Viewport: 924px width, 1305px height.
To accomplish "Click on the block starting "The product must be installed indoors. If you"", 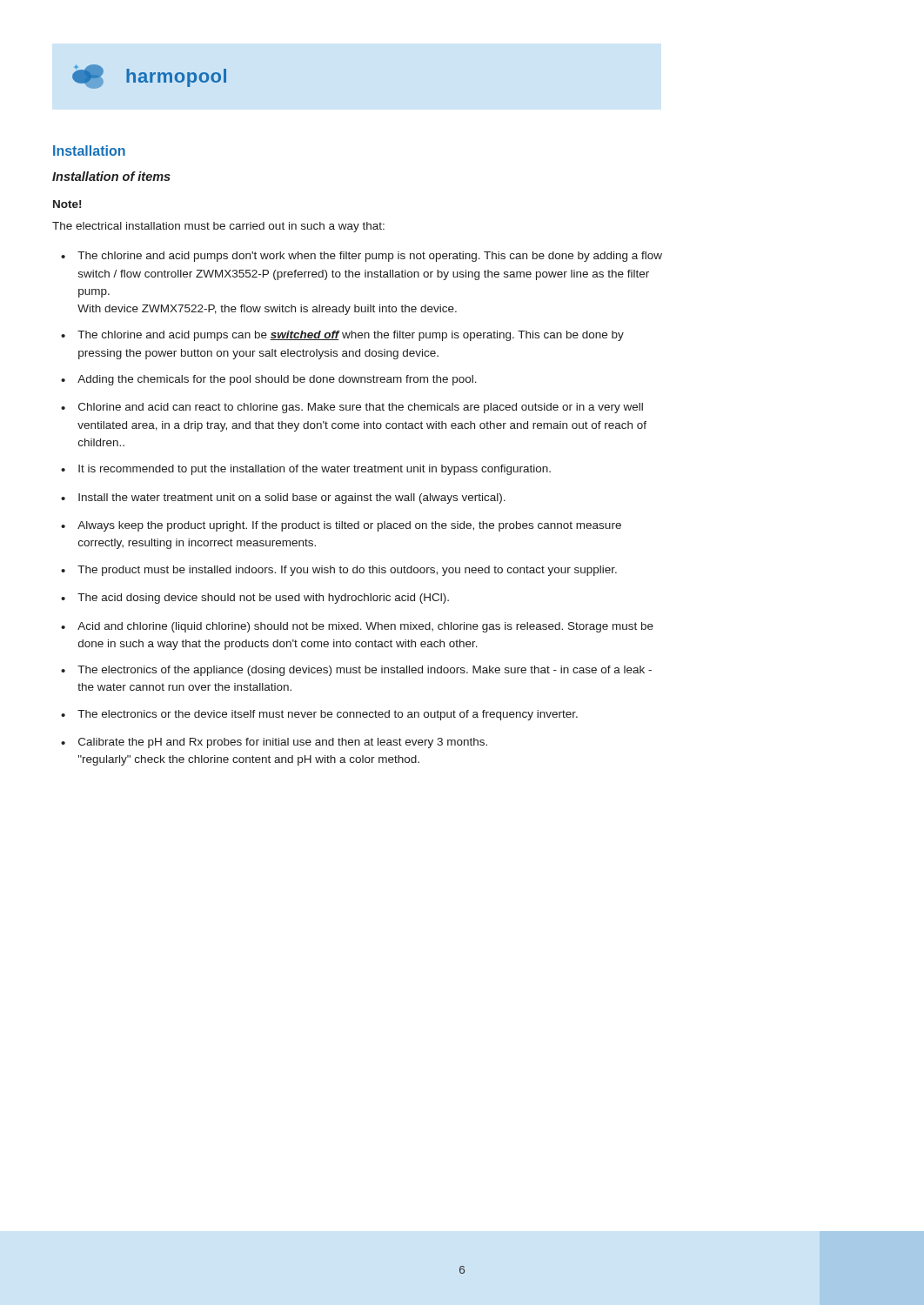I will 374,570.
